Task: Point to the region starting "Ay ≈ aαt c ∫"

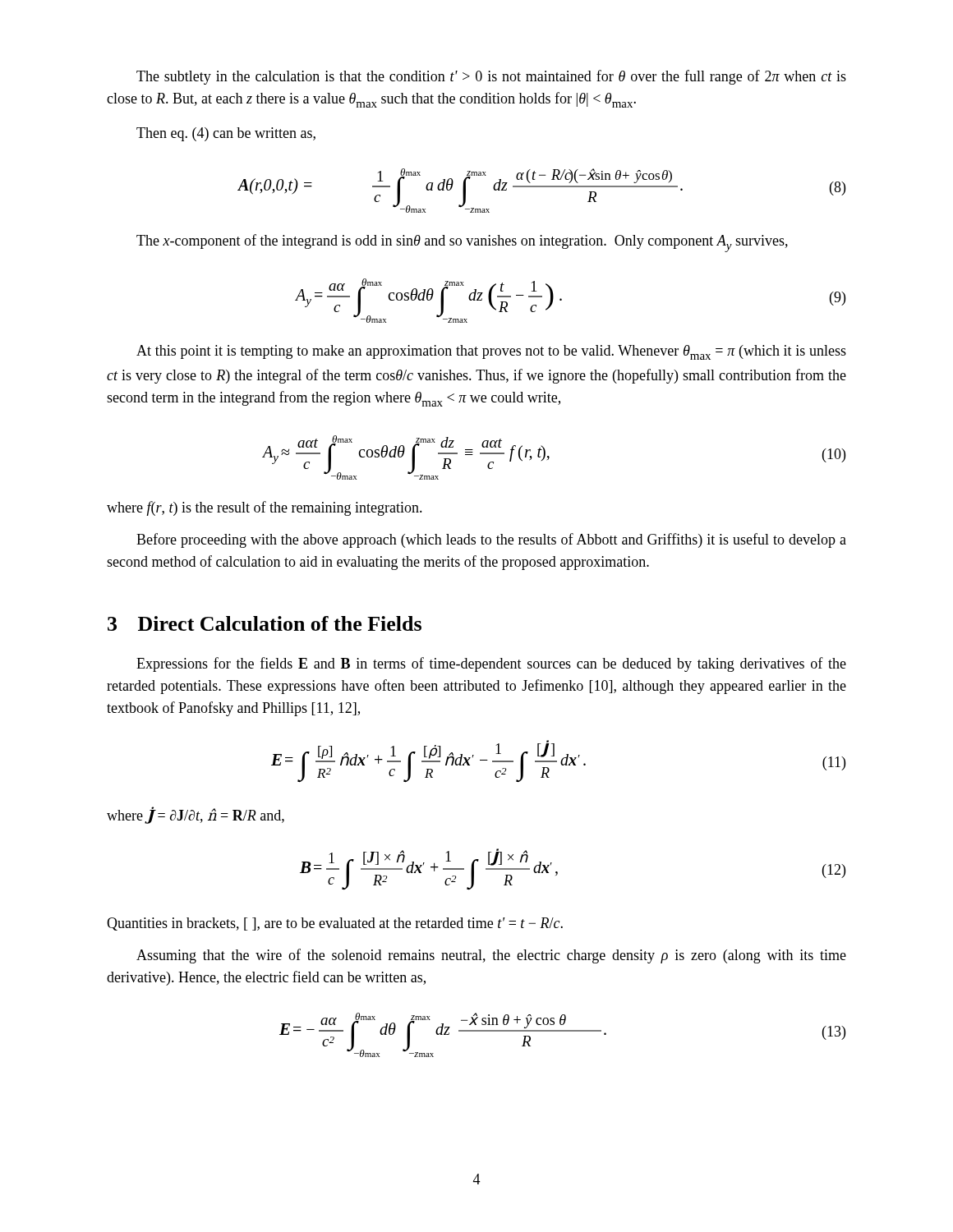Action: point(476,454)
